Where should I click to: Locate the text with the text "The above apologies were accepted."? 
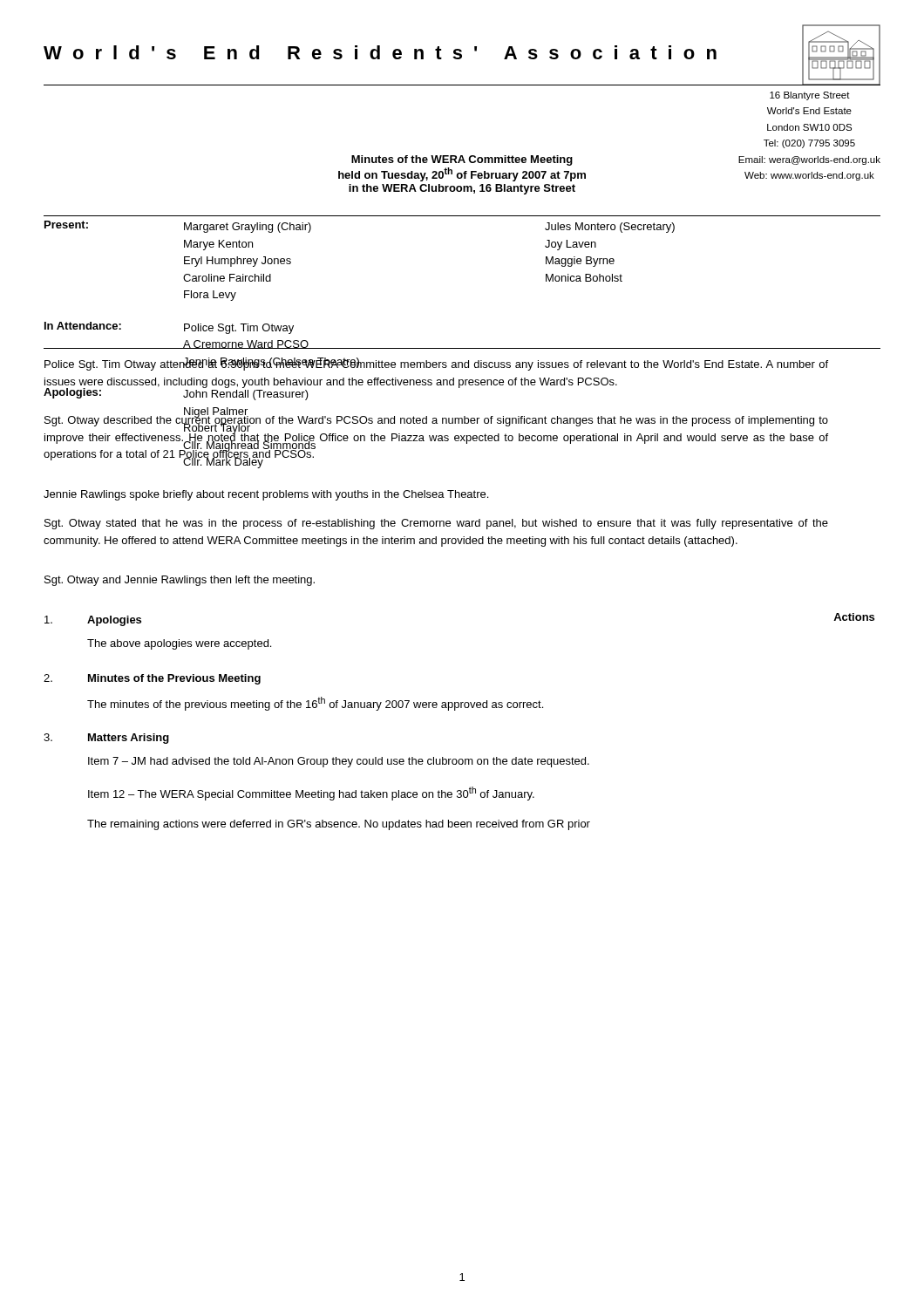coord(180,643)
